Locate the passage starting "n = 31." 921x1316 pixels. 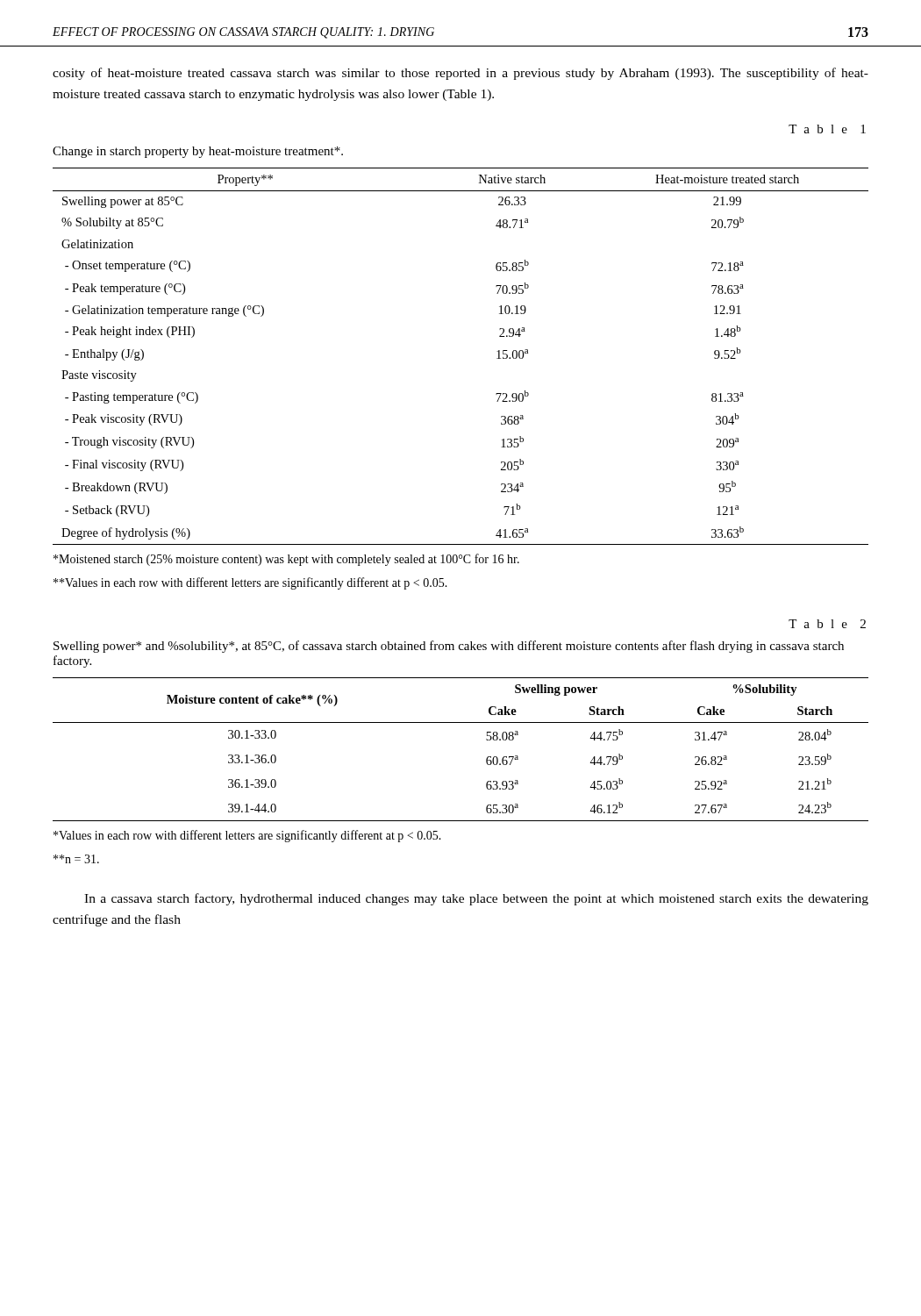[76, 860]
